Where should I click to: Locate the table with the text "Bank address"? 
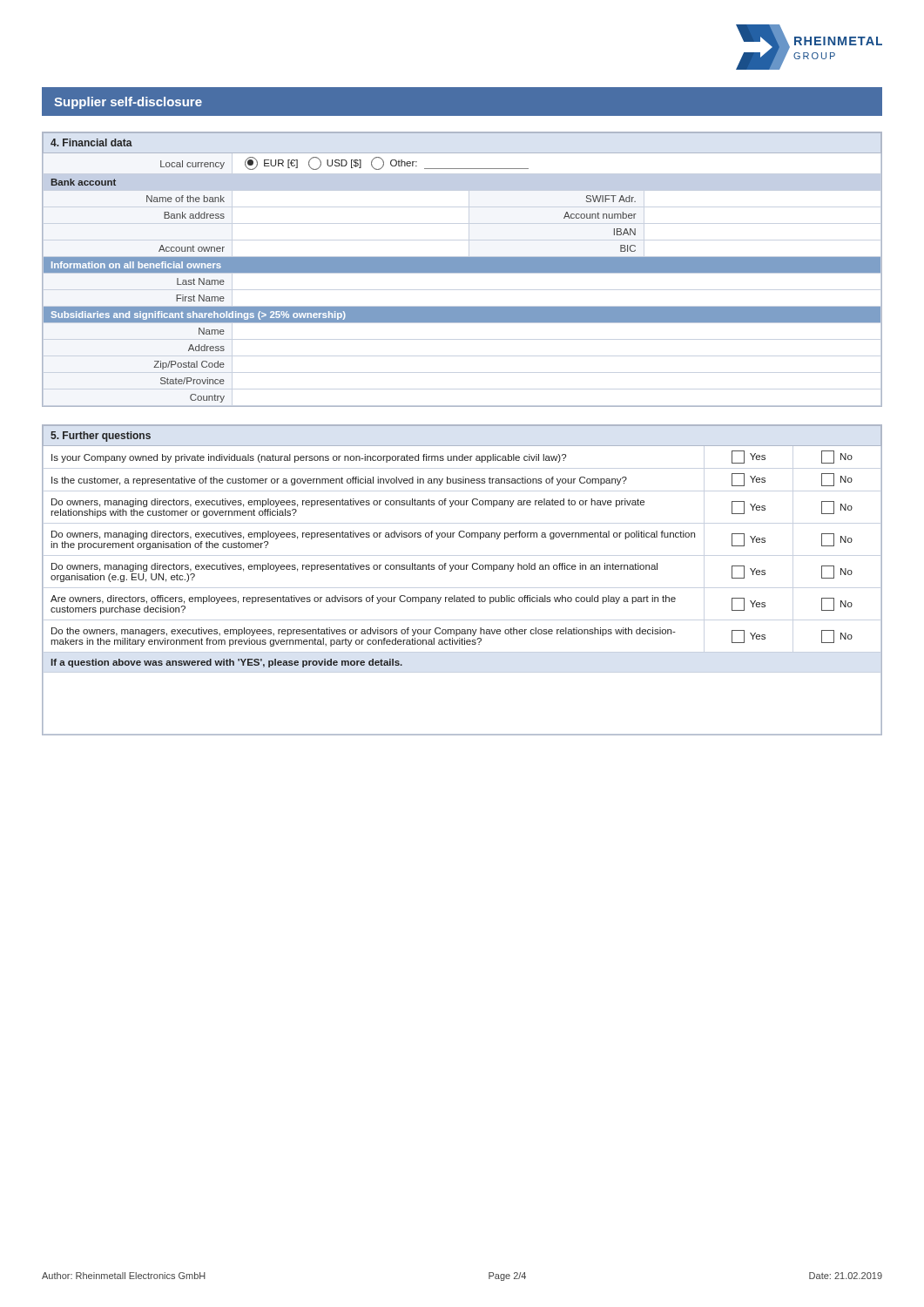pos(462,269)
